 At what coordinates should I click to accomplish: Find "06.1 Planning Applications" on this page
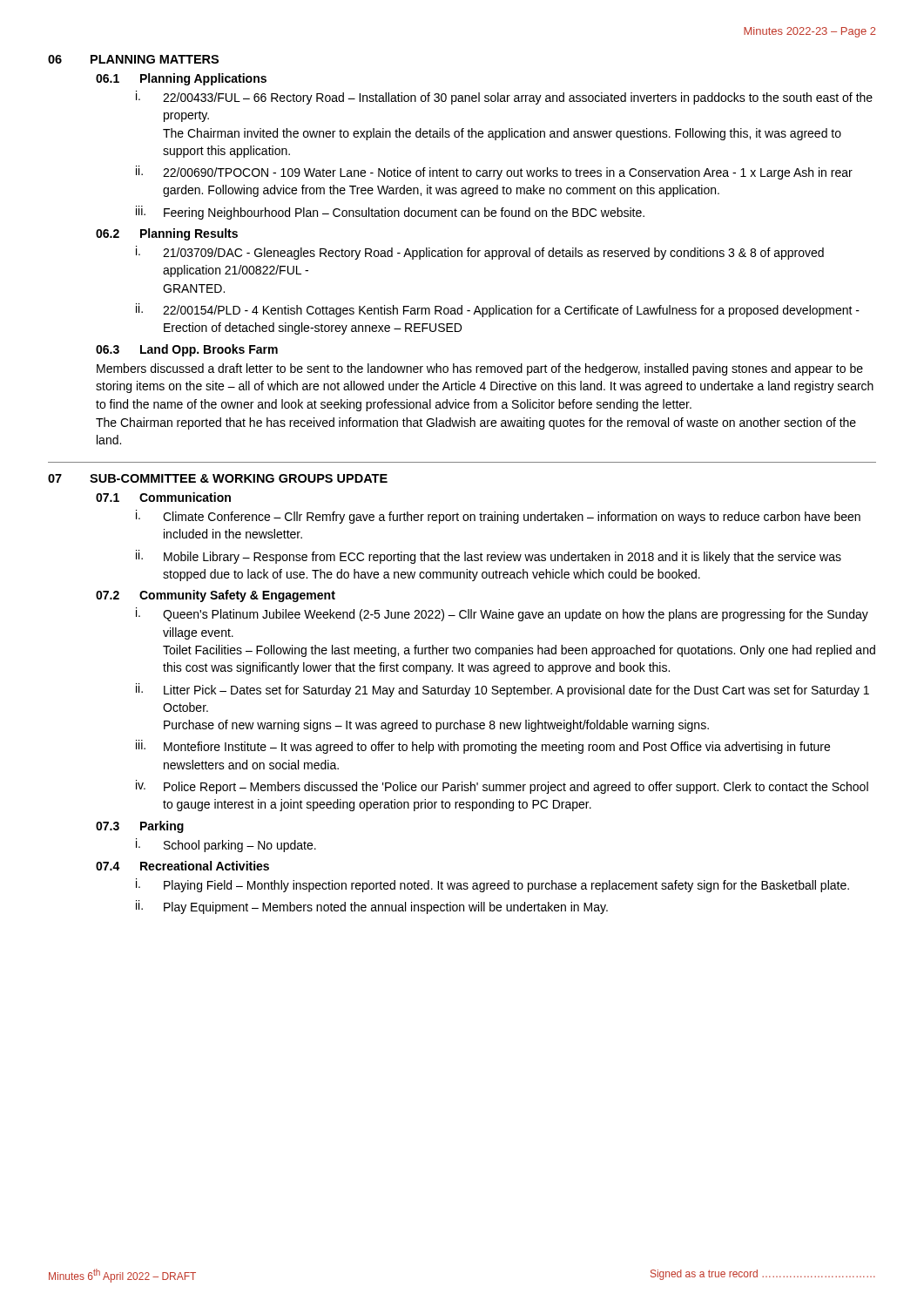[181, 78]
